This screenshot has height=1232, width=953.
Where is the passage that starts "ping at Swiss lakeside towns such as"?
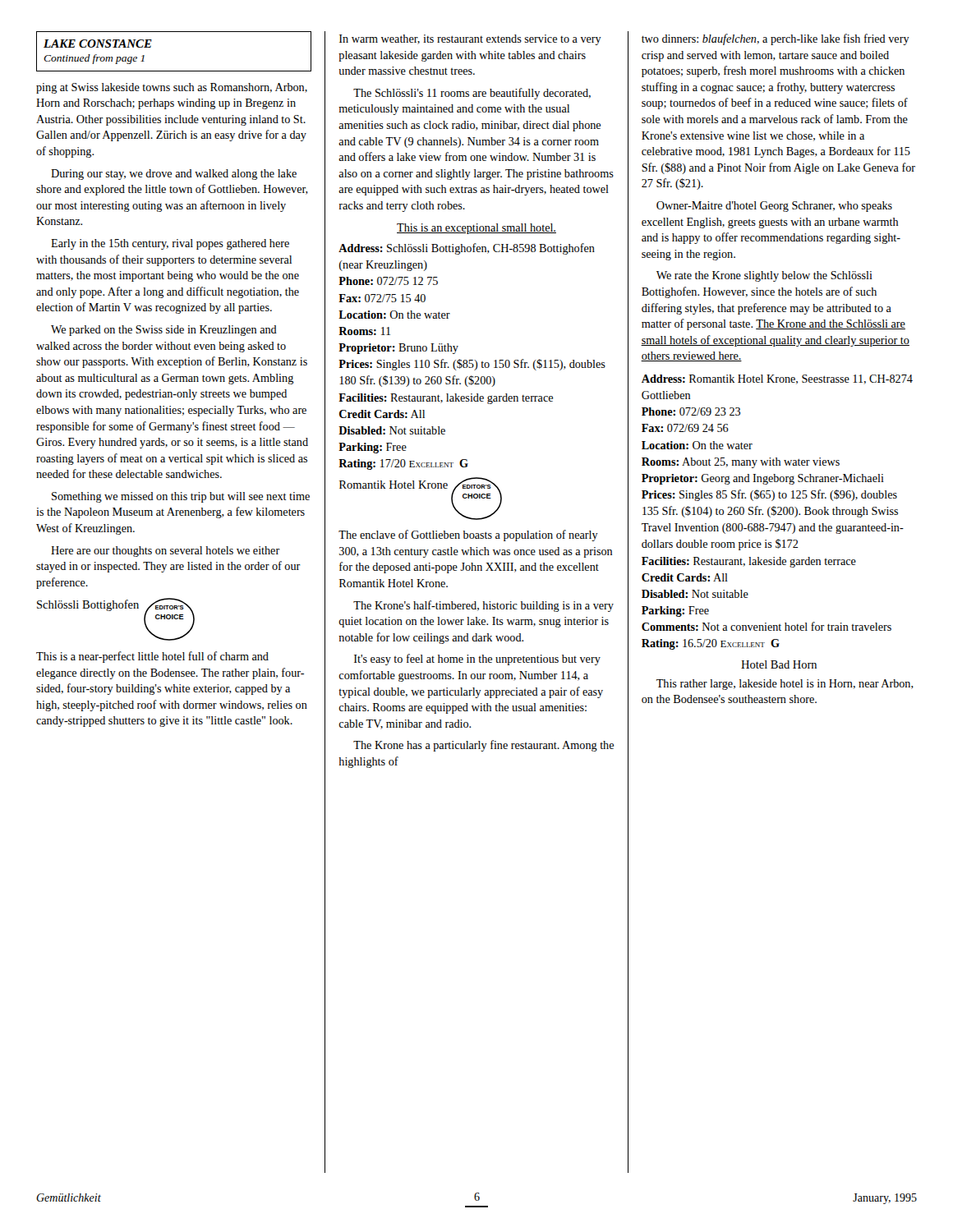(174, 335)
